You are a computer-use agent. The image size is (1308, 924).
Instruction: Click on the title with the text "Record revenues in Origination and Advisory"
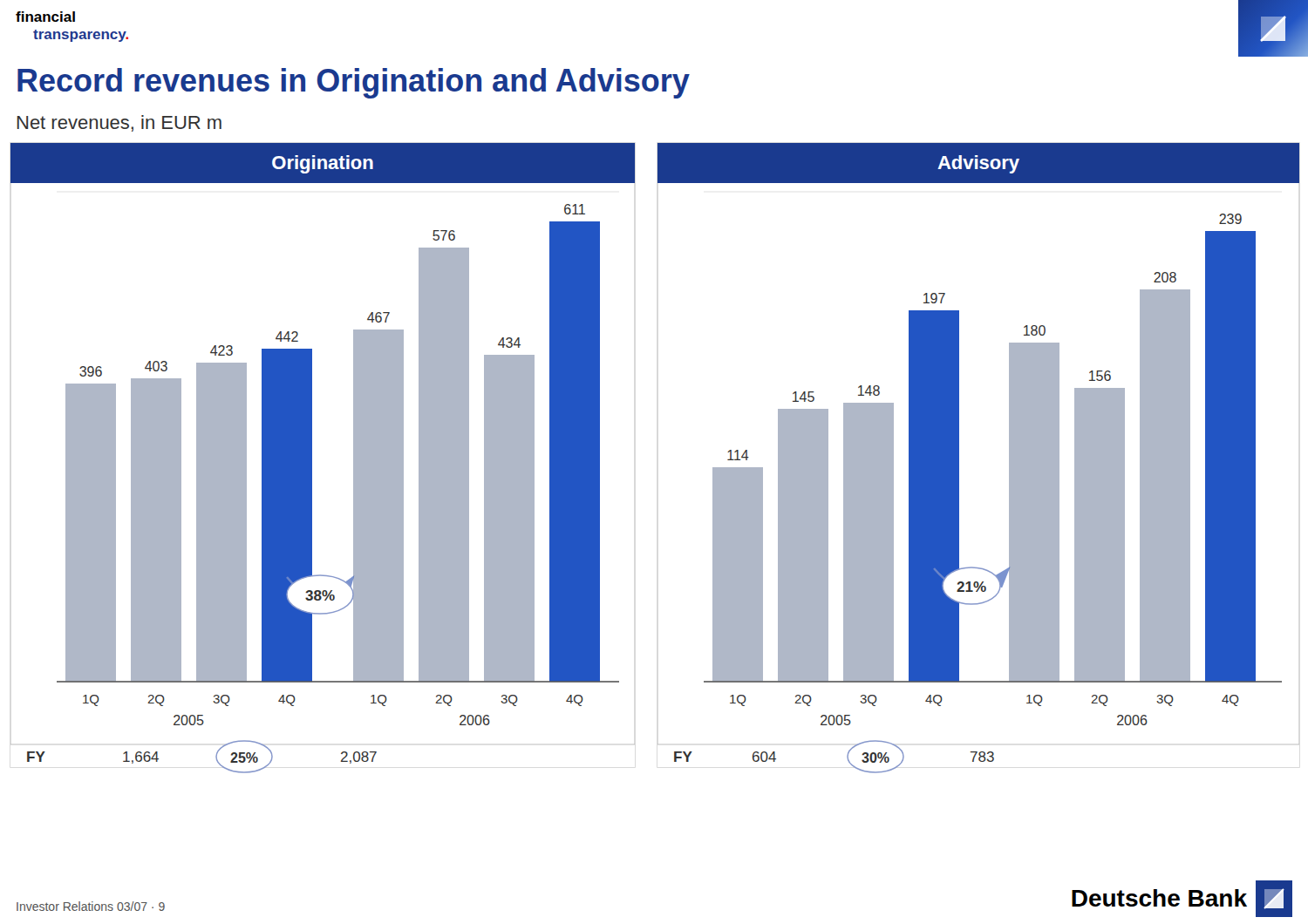point(353,81)
